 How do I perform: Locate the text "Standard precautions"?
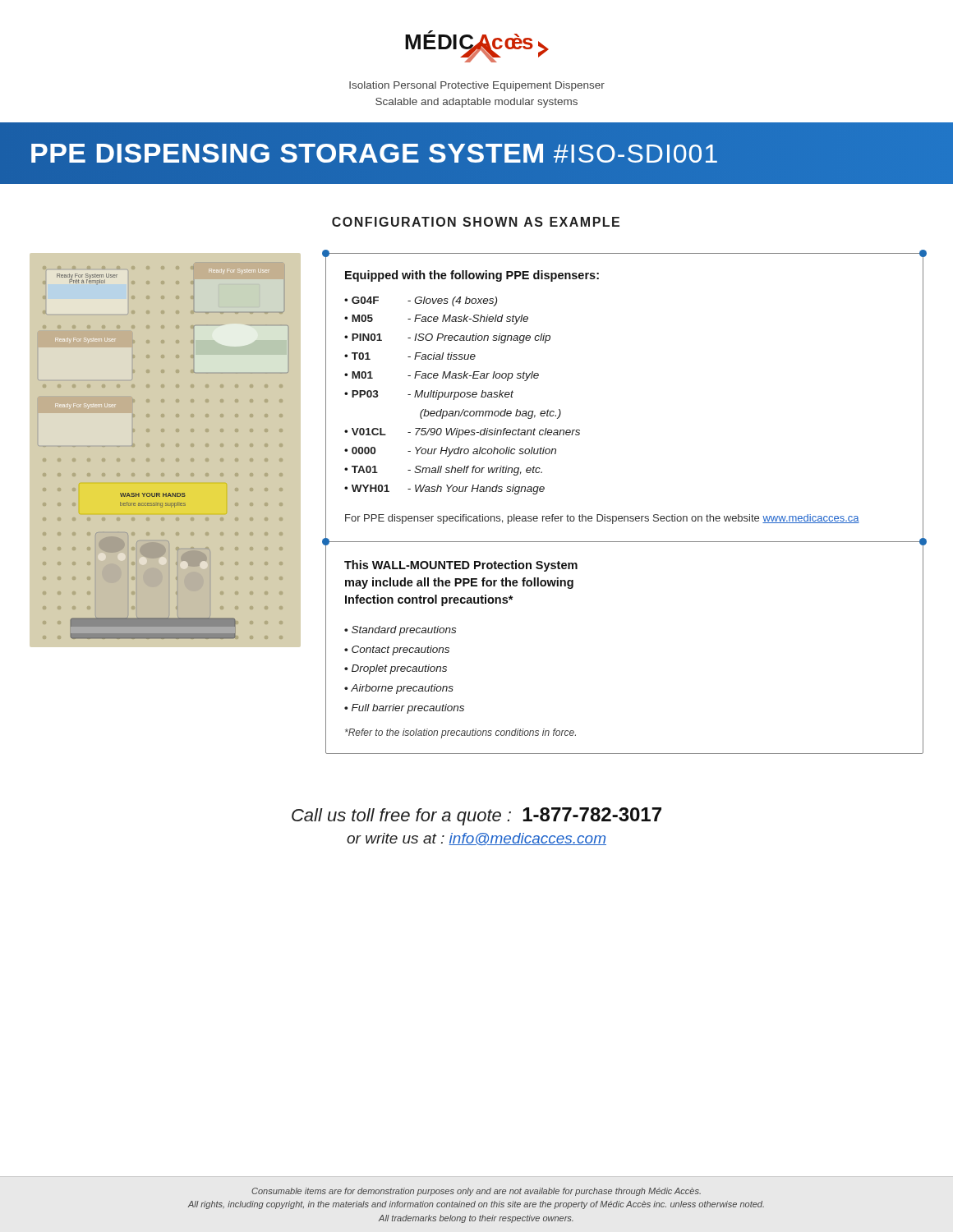tap(404, 630)
